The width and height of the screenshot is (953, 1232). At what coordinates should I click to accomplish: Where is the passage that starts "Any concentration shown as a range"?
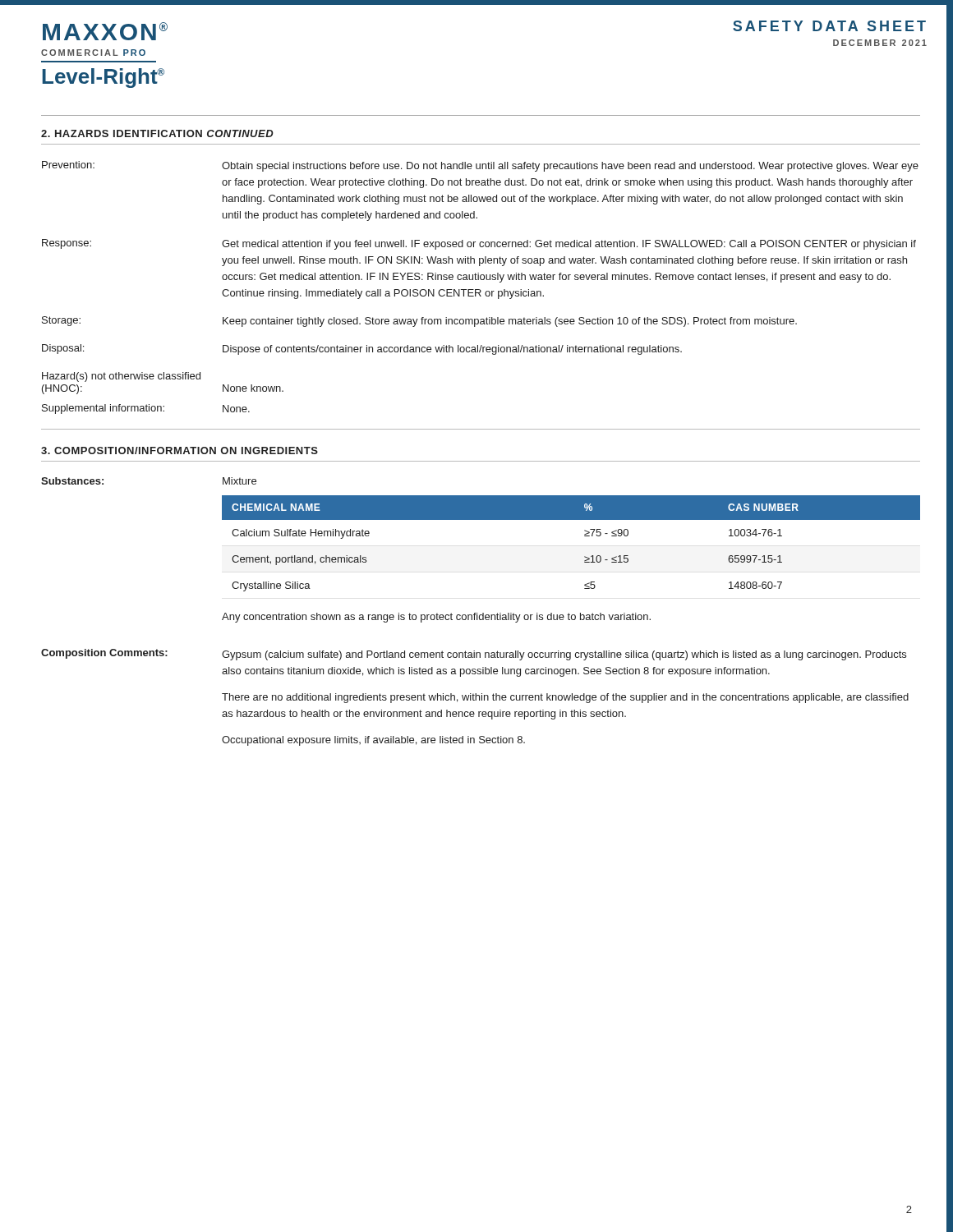[x=437, y=616]
